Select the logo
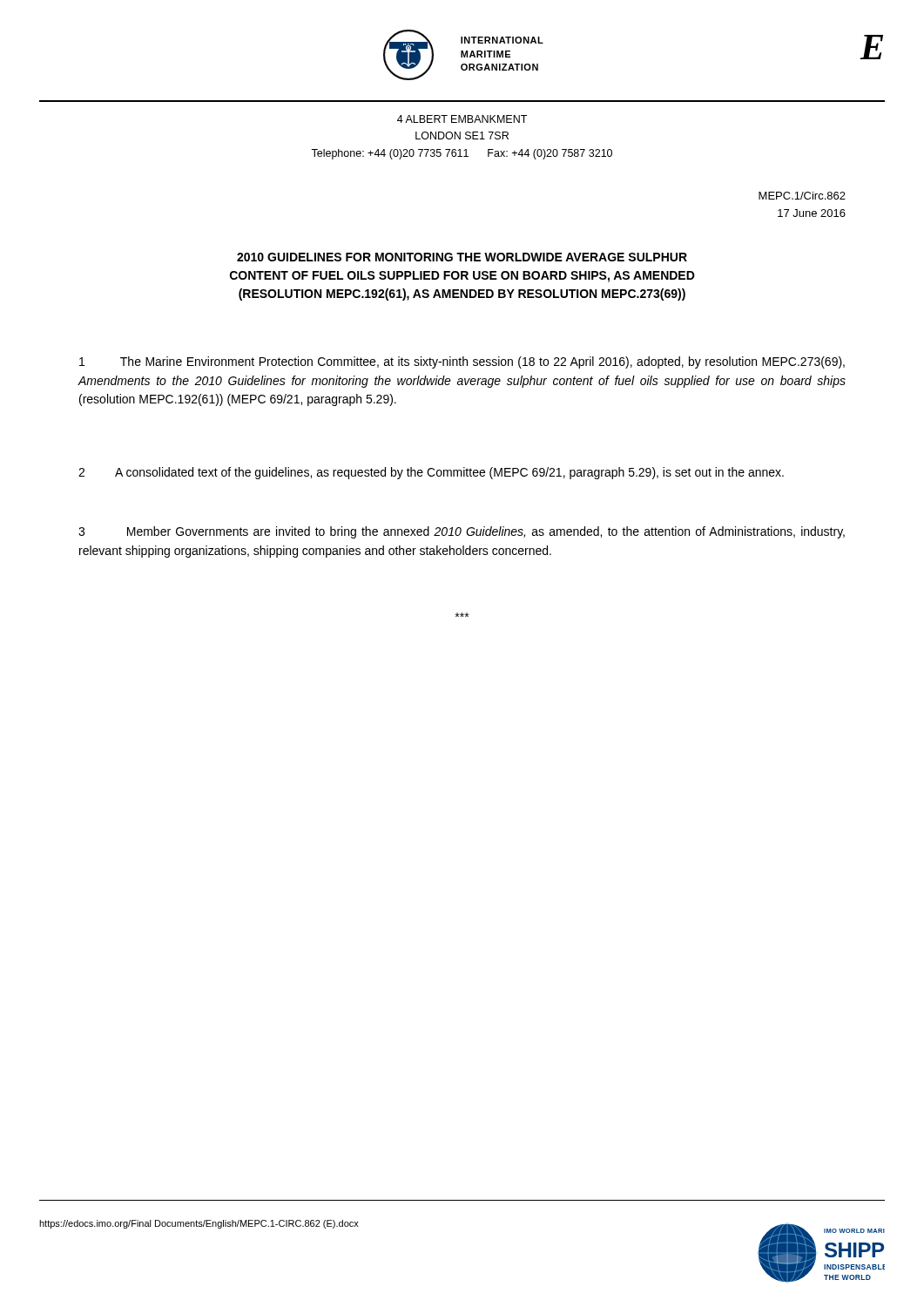The width and height of the screenshot is (924, 1307). 820,1254
